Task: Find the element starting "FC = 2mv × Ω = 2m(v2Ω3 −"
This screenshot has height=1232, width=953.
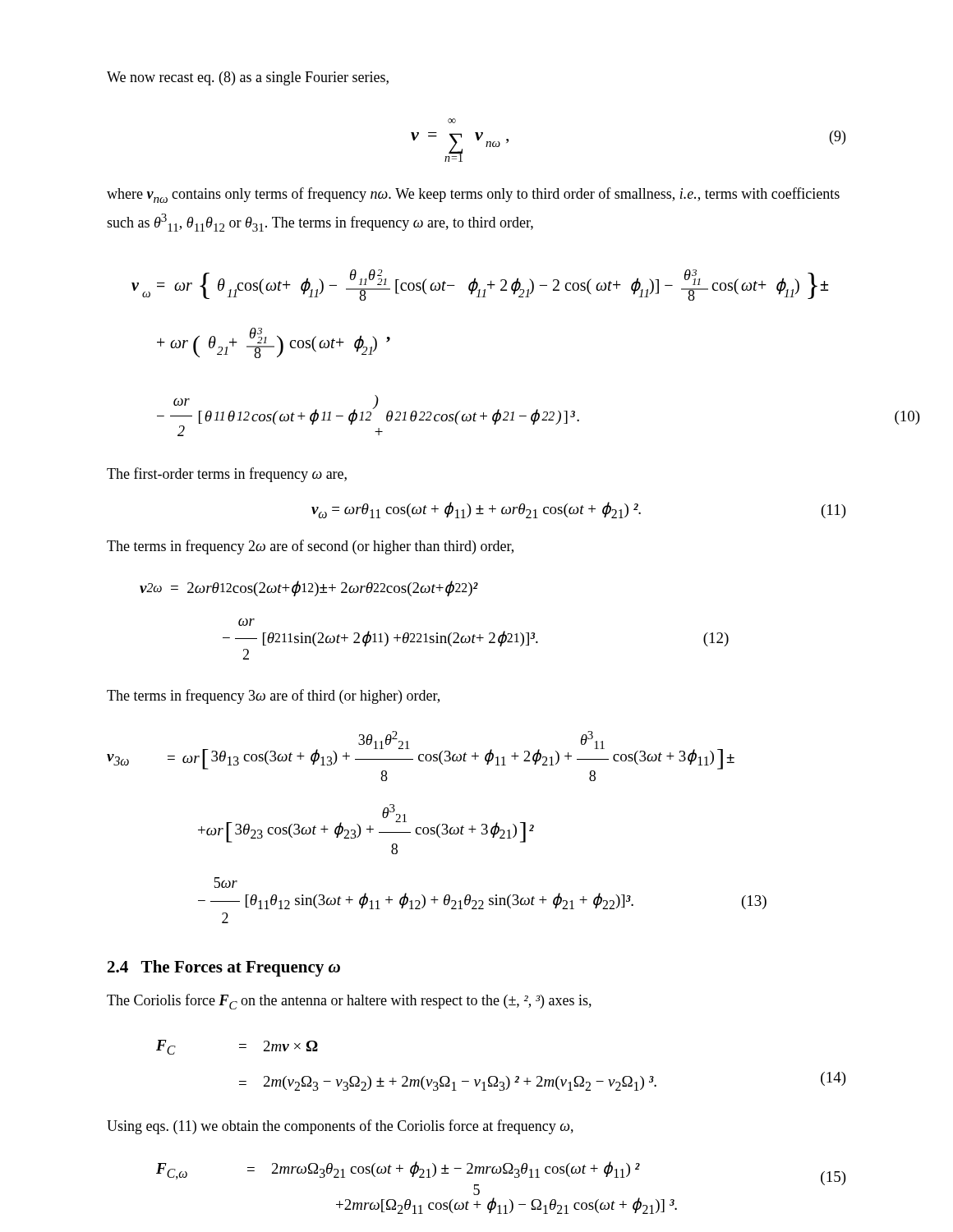Action: [x=501, y=1065]
